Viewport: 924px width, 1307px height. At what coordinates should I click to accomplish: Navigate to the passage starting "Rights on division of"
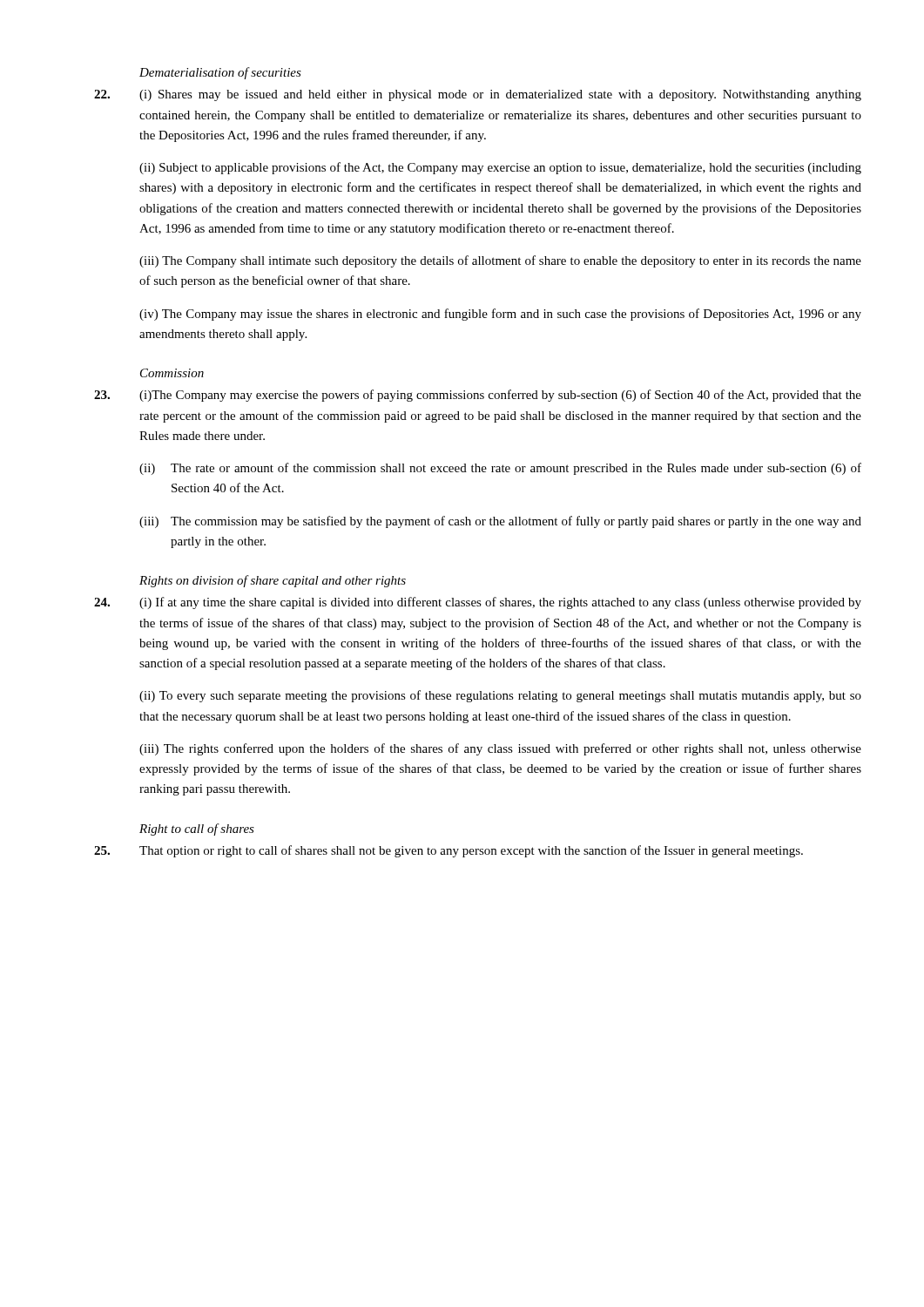pyautogui.click(x=273, y=580)
